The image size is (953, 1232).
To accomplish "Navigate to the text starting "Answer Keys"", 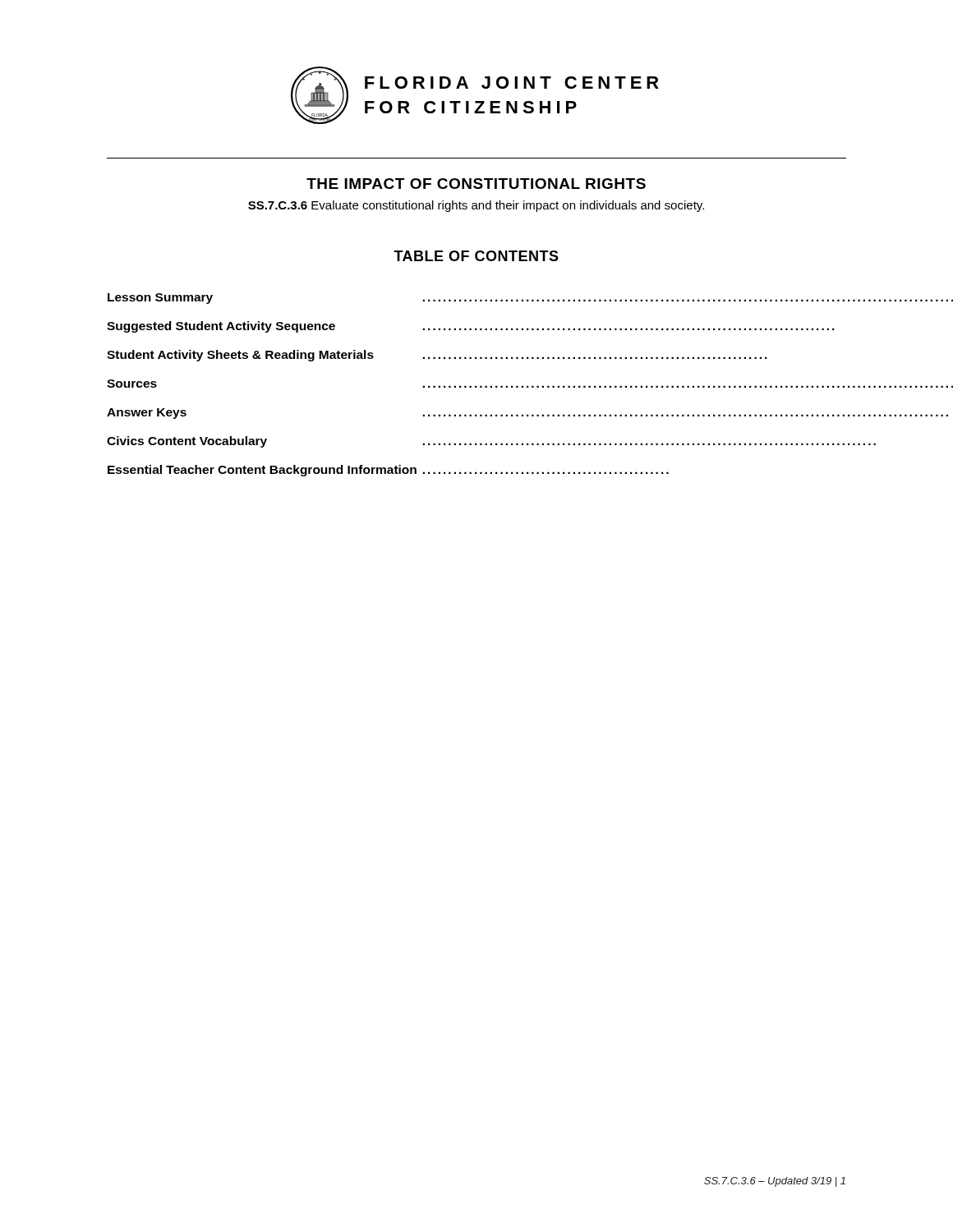I will click(x=530, y=419).
